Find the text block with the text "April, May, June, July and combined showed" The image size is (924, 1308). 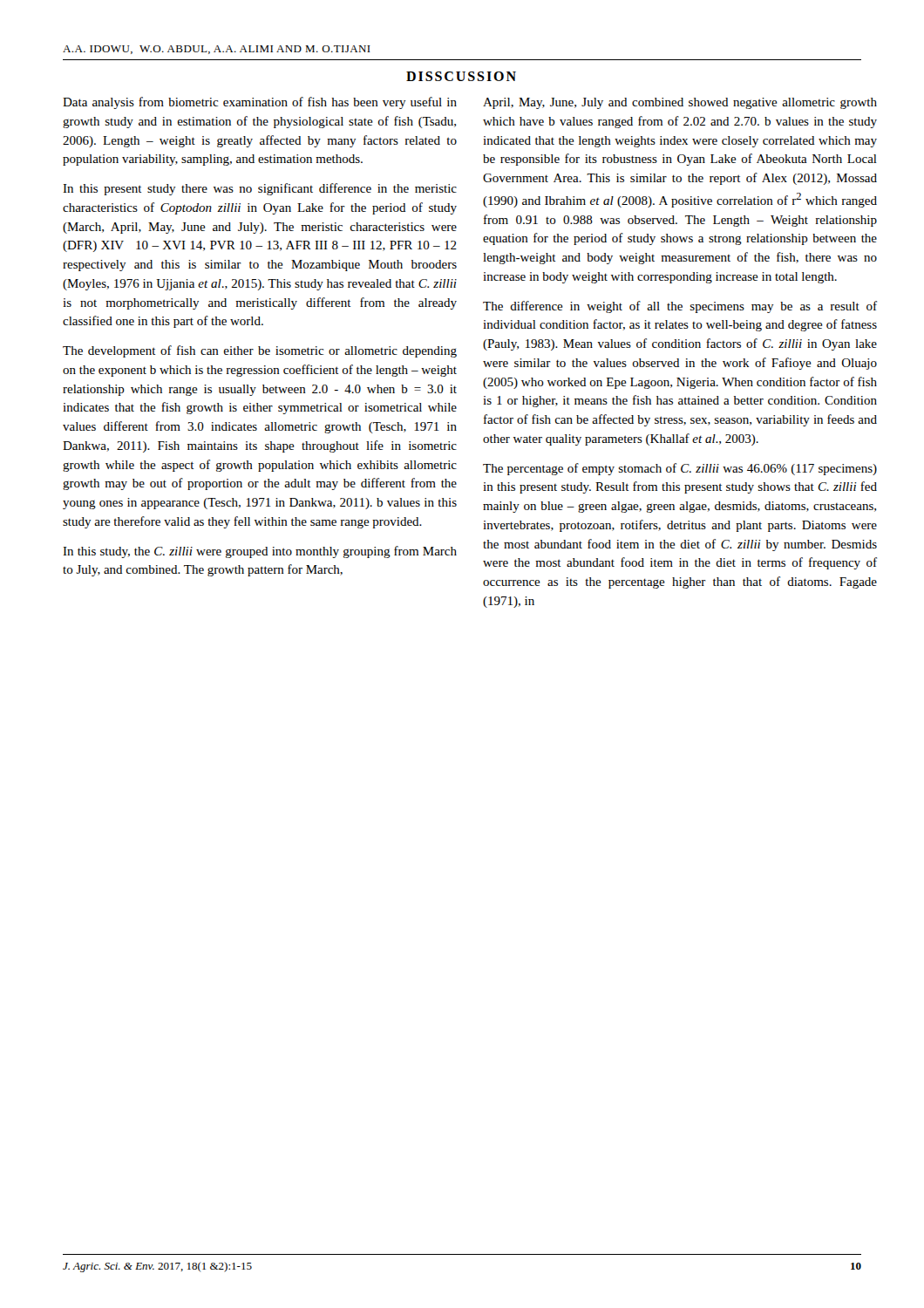(x=680, y=352)
